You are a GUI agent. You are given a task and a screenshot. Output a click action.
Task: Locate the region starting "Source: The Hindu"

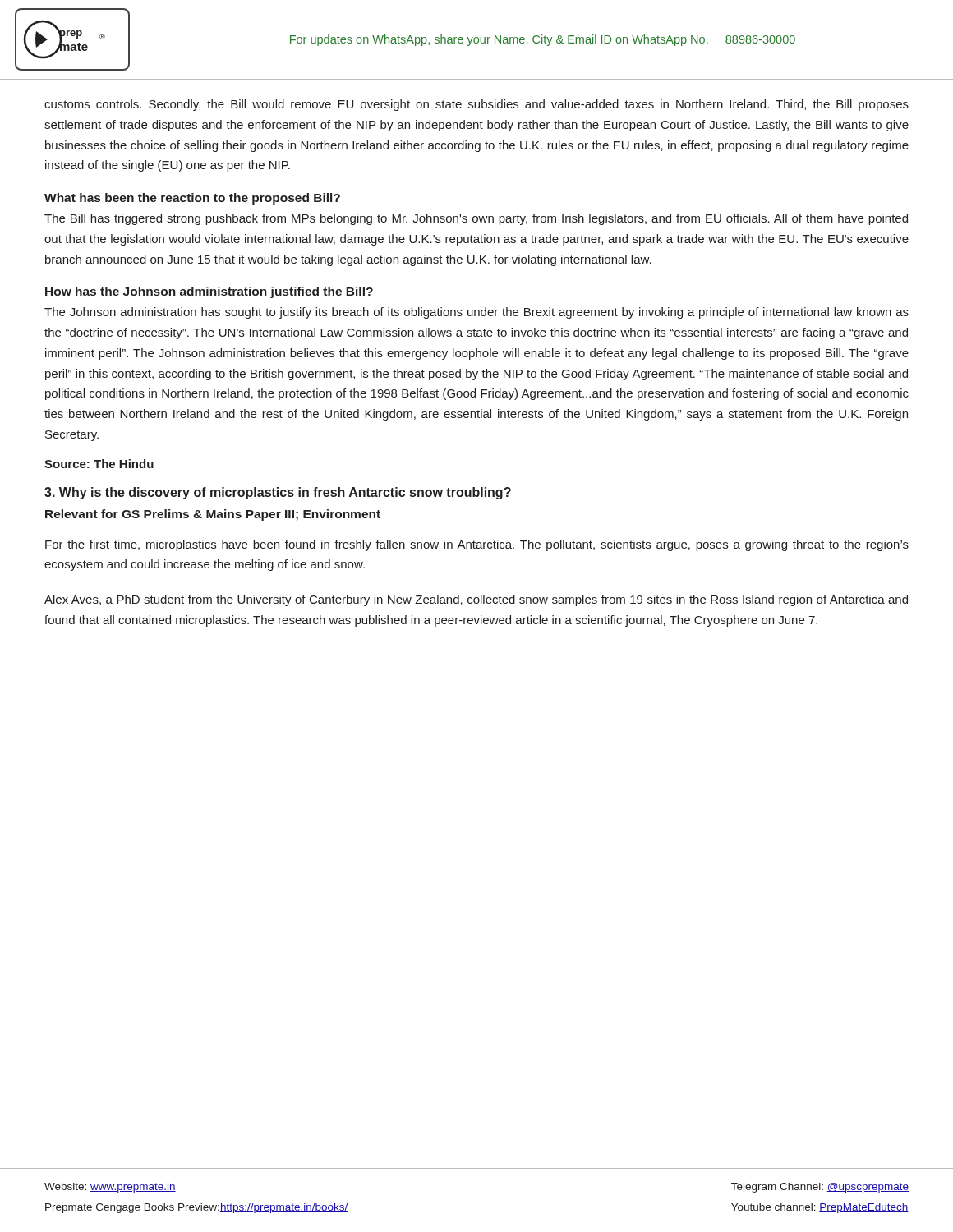tap(99, 463)
